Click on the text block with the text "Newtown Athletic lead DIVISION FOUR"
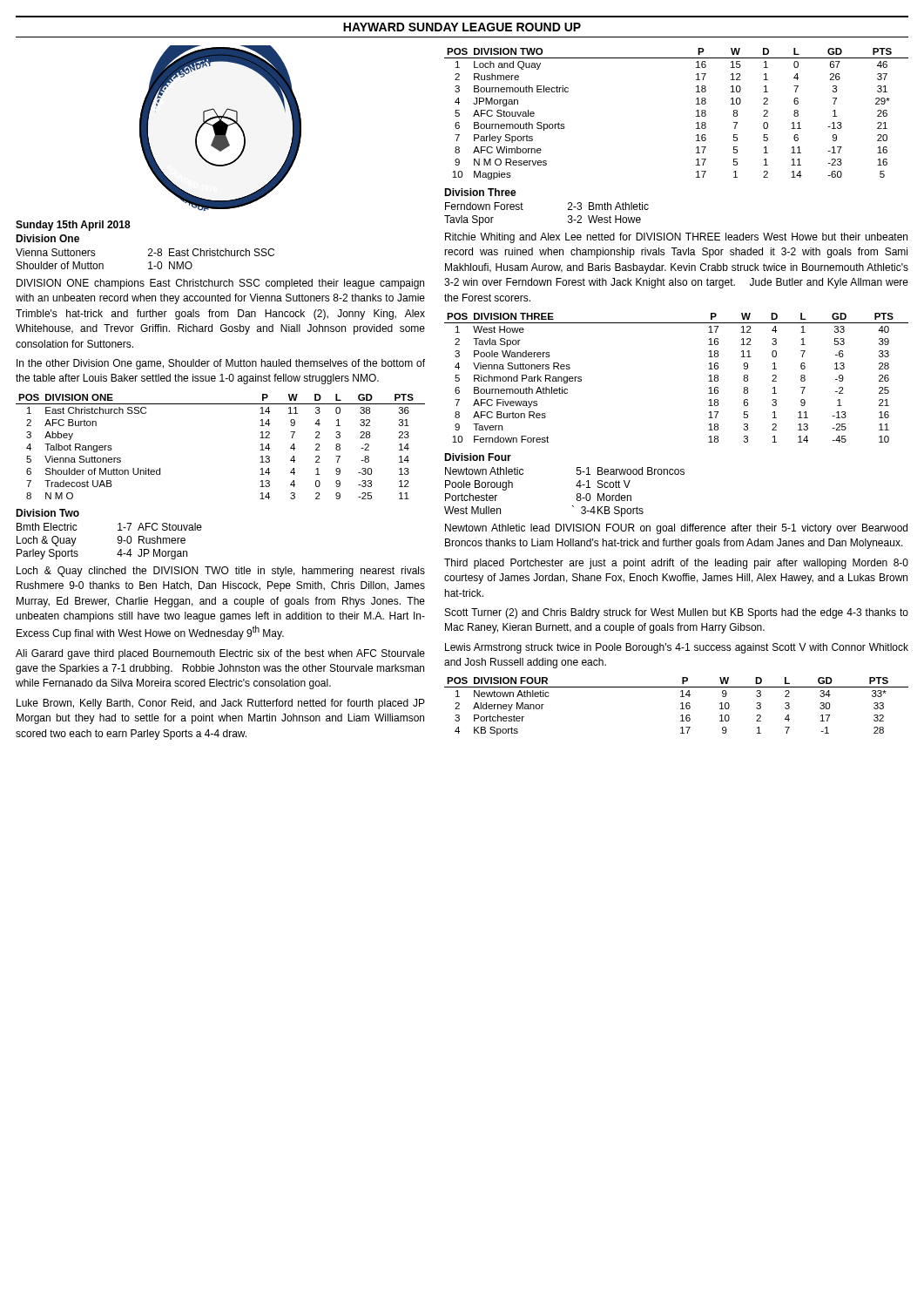 676,536
